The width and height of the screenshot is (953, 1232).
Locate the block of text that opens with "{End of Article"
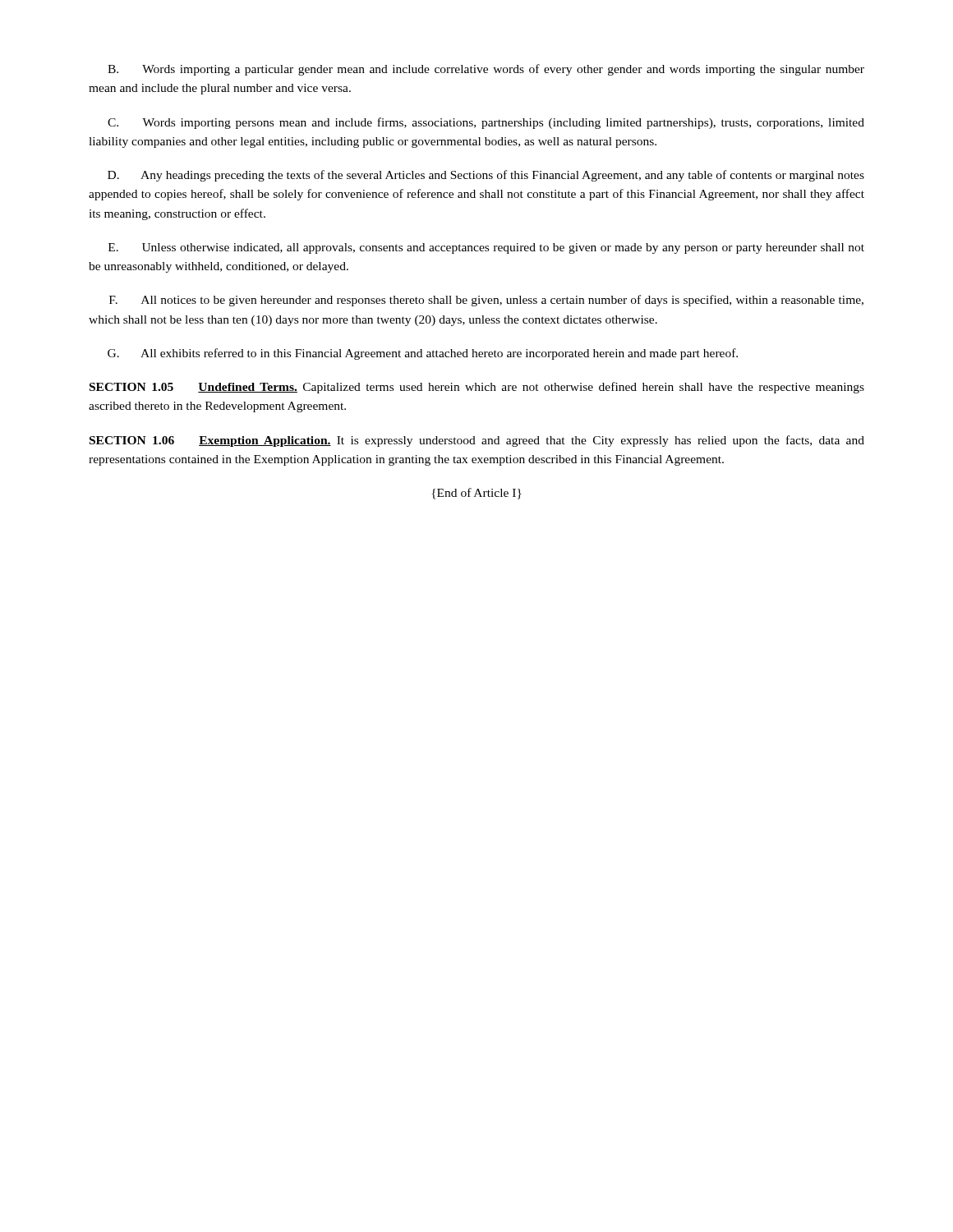476,492
